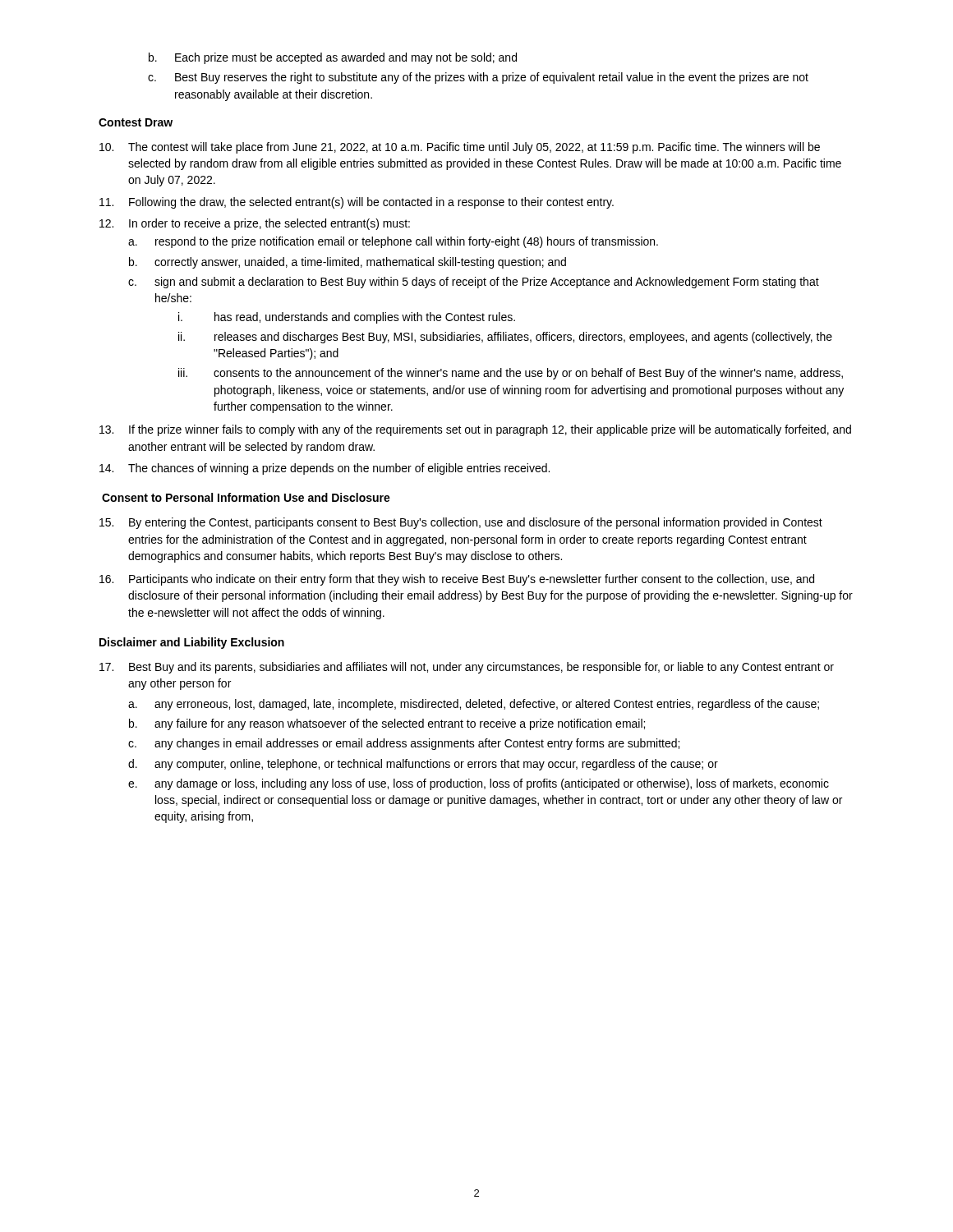
Task: Find the list item that says "b. Each prize"
Action: click(501, 58)
